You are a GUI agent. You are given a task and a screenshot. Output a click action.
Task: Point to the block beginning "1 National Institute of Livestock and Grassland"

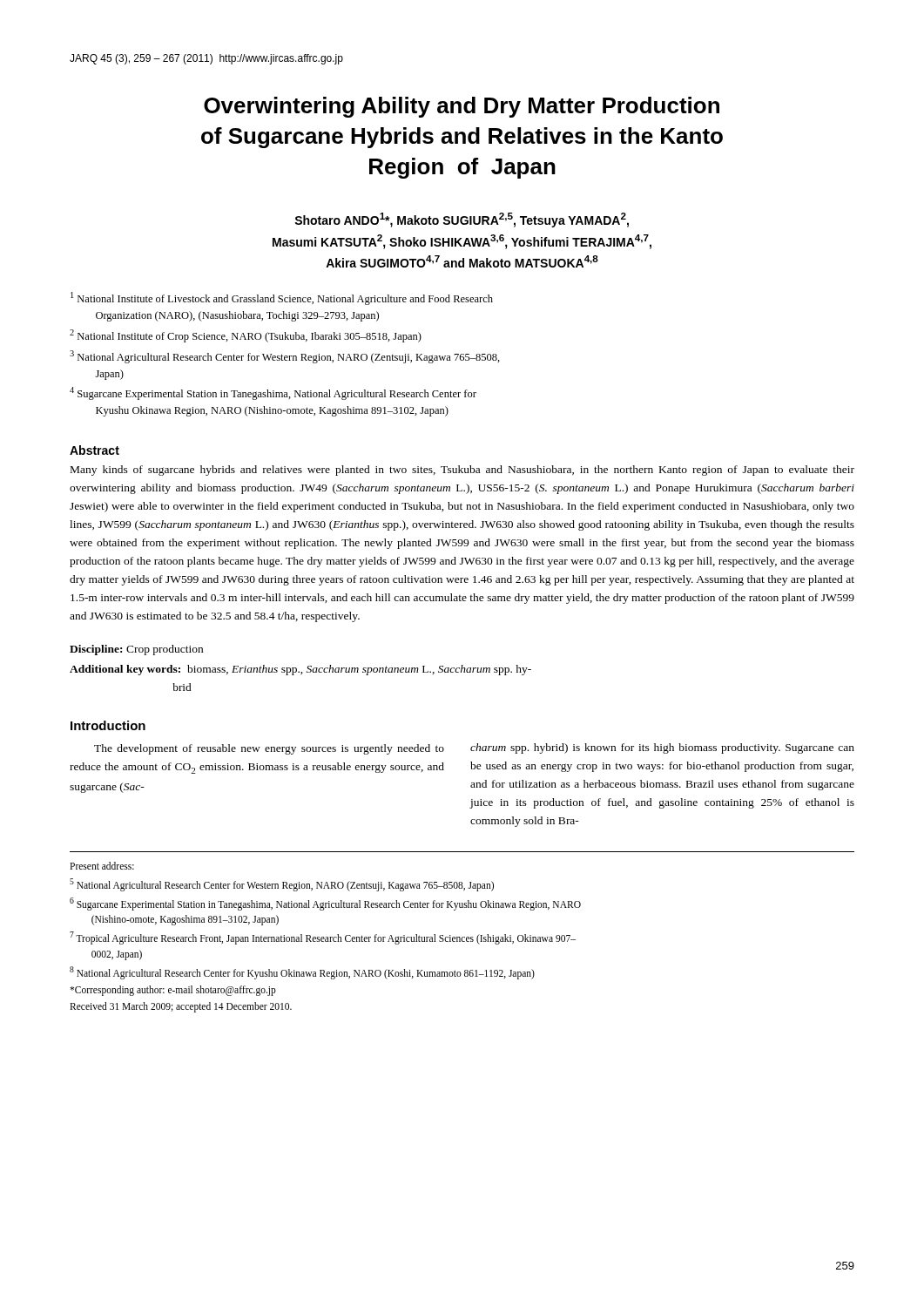pyautogui.click(x=462, y=306)
